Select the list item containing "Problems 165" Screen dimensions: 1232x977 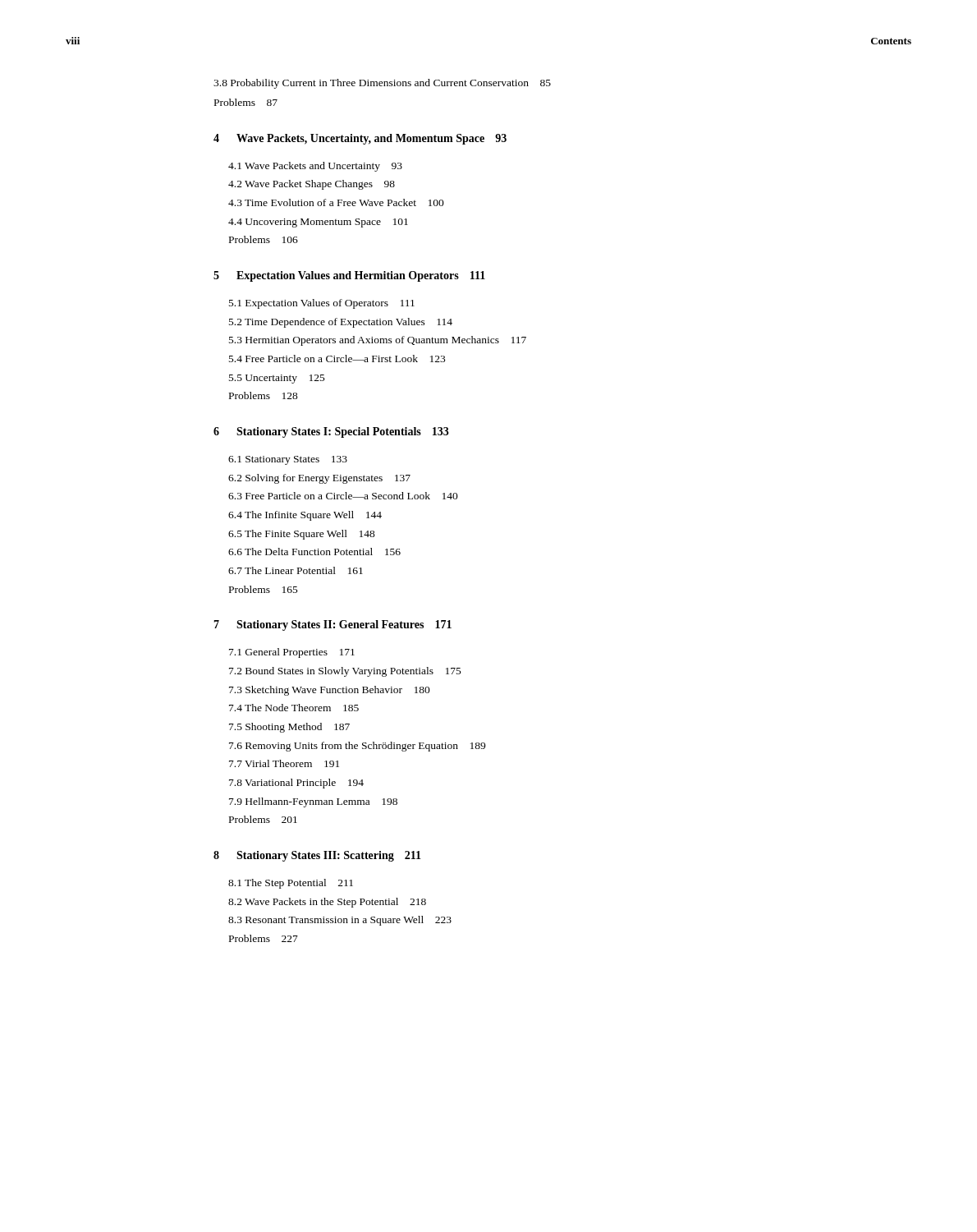[x=263, y=589]
